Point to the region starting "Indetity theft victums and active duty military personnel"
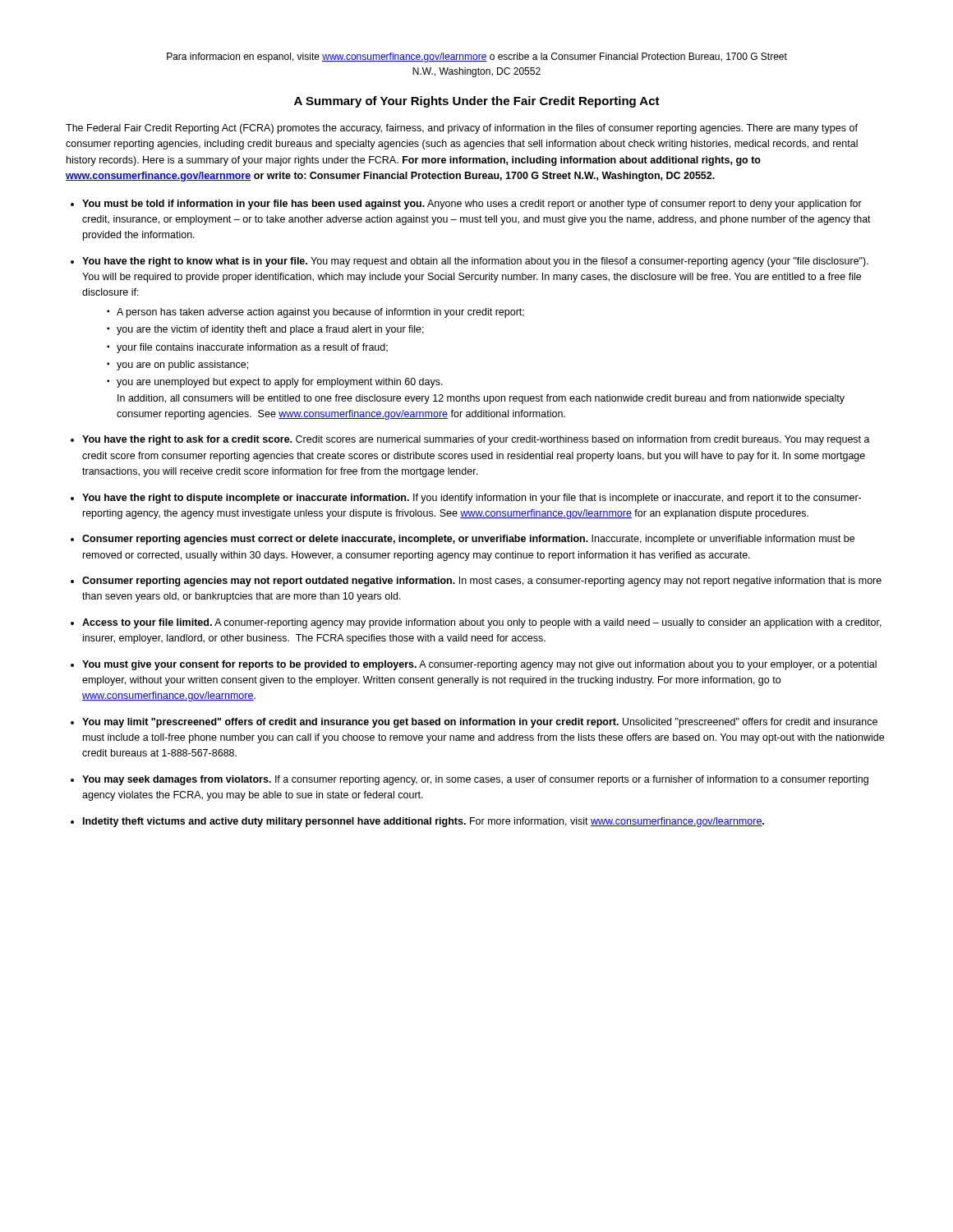Screen dimensions: 1232x953 point(423,821)
